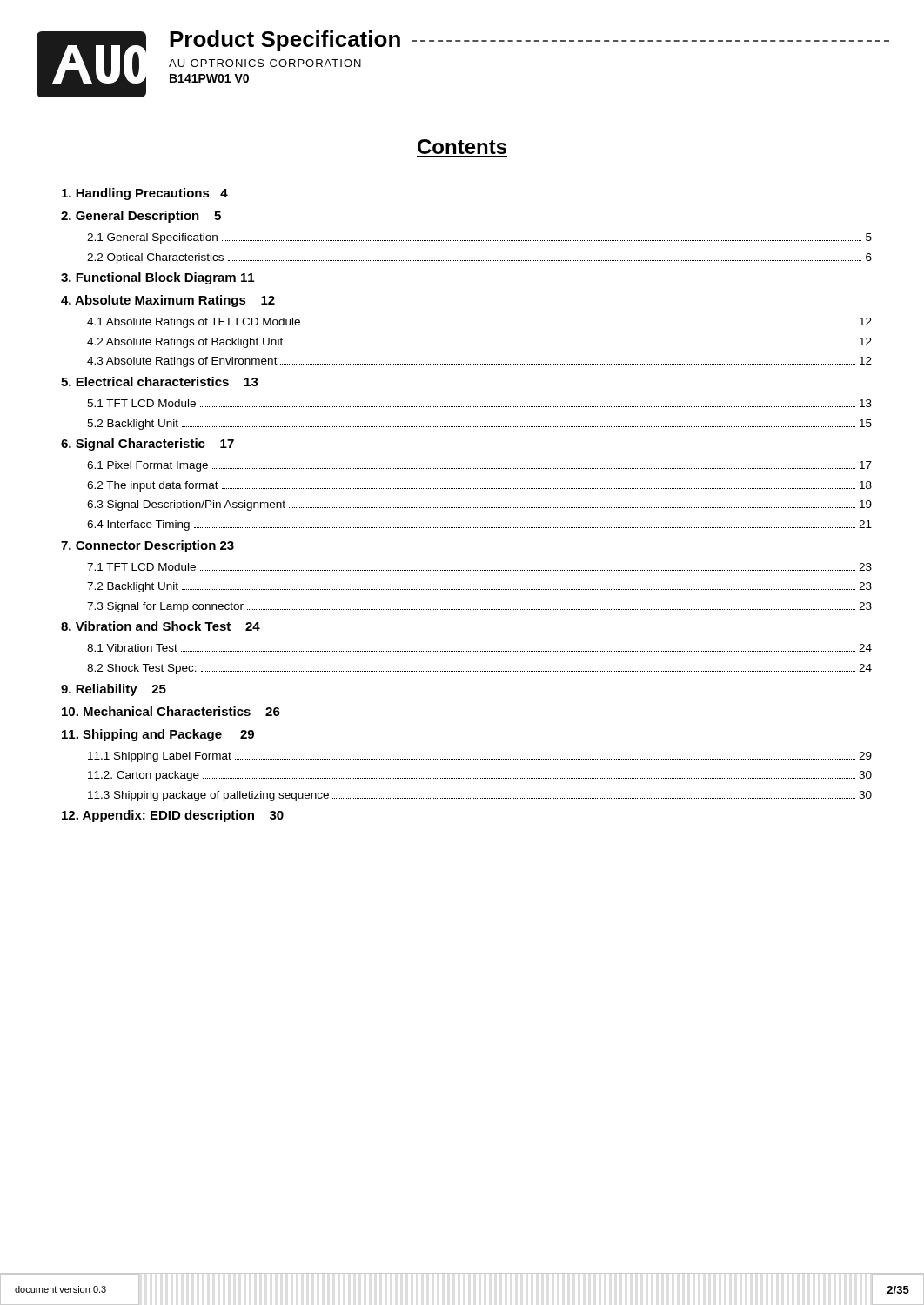The height and width of the screenshot is (1305, 924).
Task: Find the list item with the text "11.1 Shipping Label Format 29"
Action: pos(479,755)
